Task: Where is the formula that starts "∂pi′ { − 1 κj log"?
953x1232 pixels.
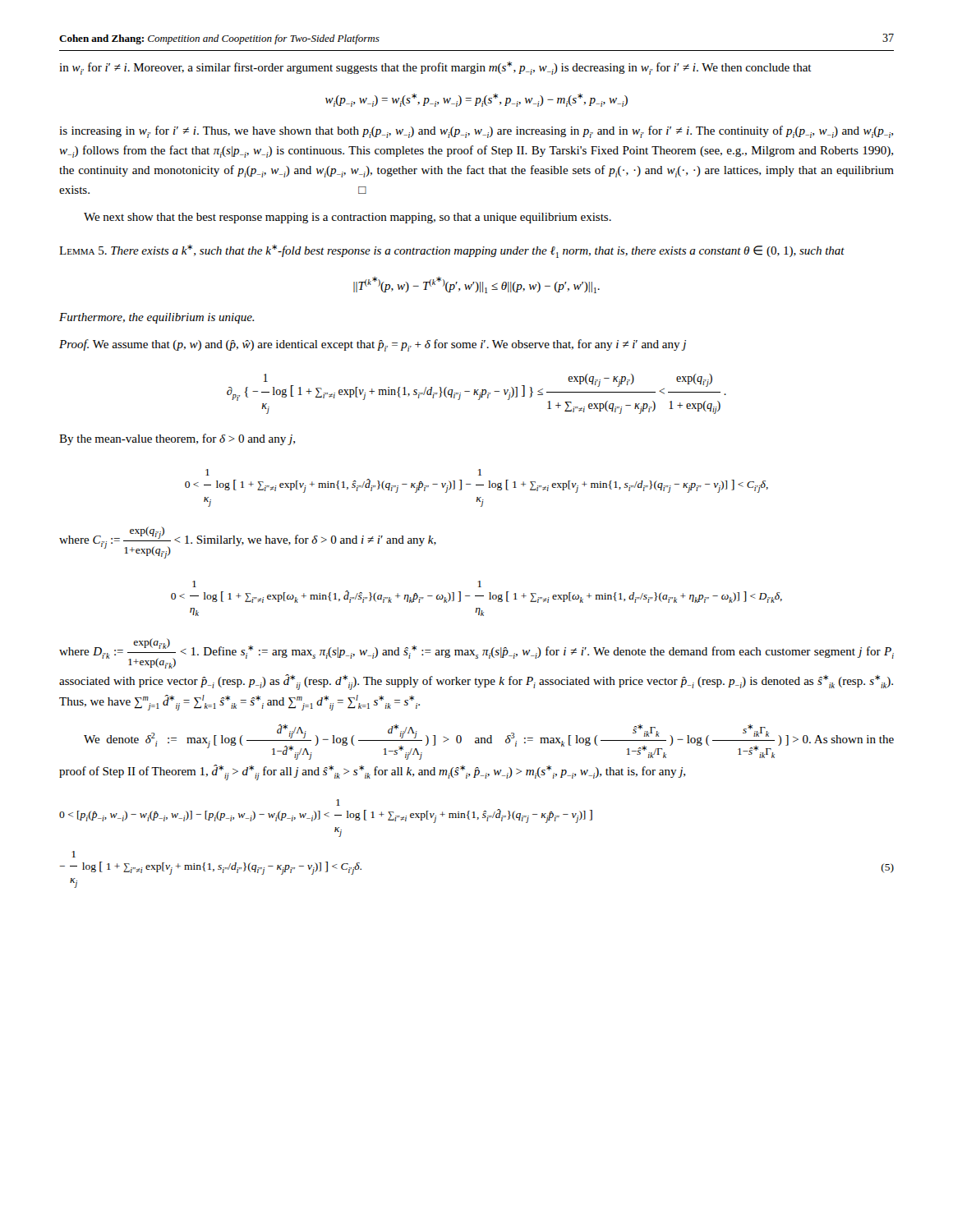Action: click(x=476, y=392)
